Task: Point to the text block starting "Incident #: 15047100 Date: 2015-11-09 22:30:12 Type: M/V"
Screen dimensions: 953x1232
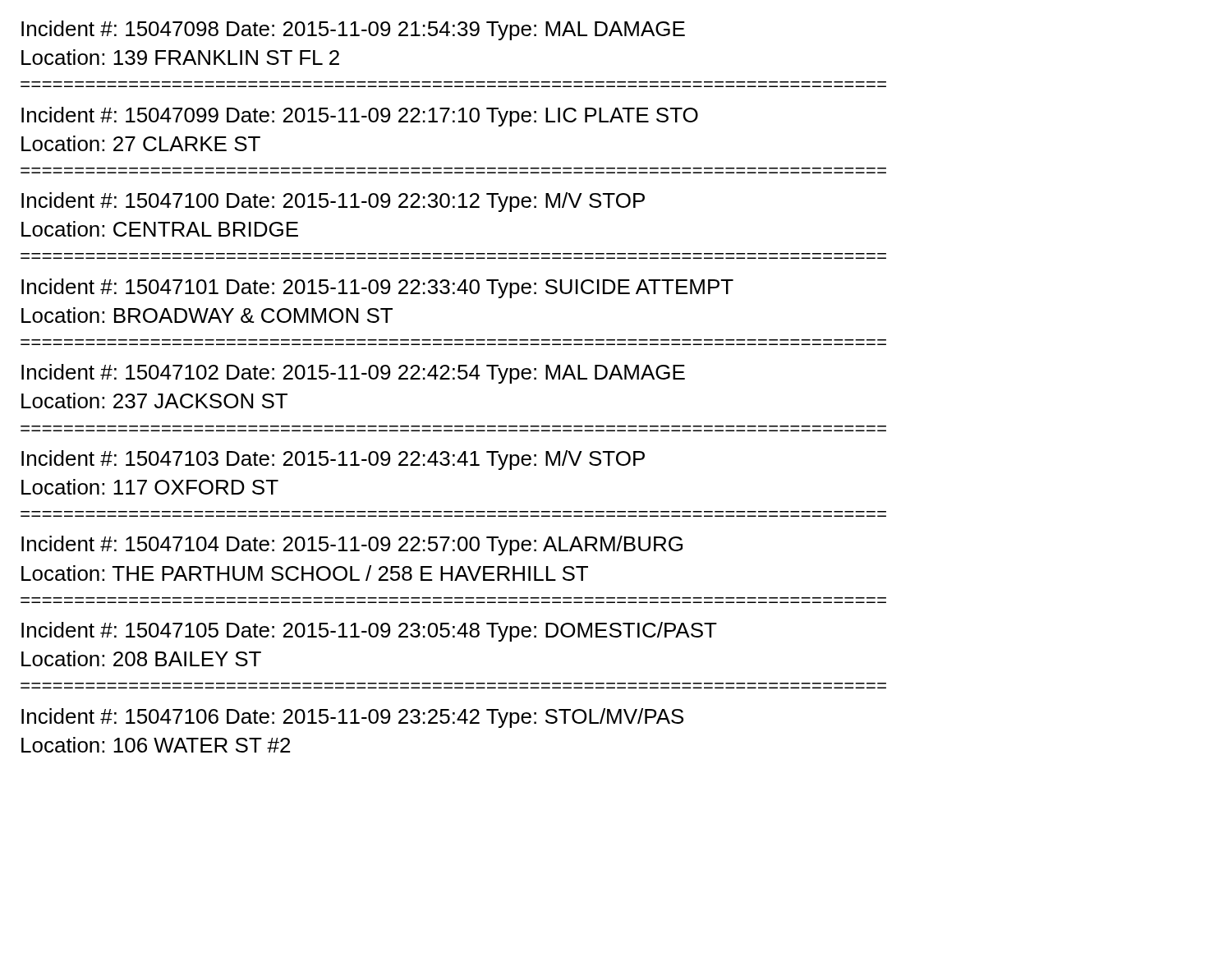Action: click(616, 215)
